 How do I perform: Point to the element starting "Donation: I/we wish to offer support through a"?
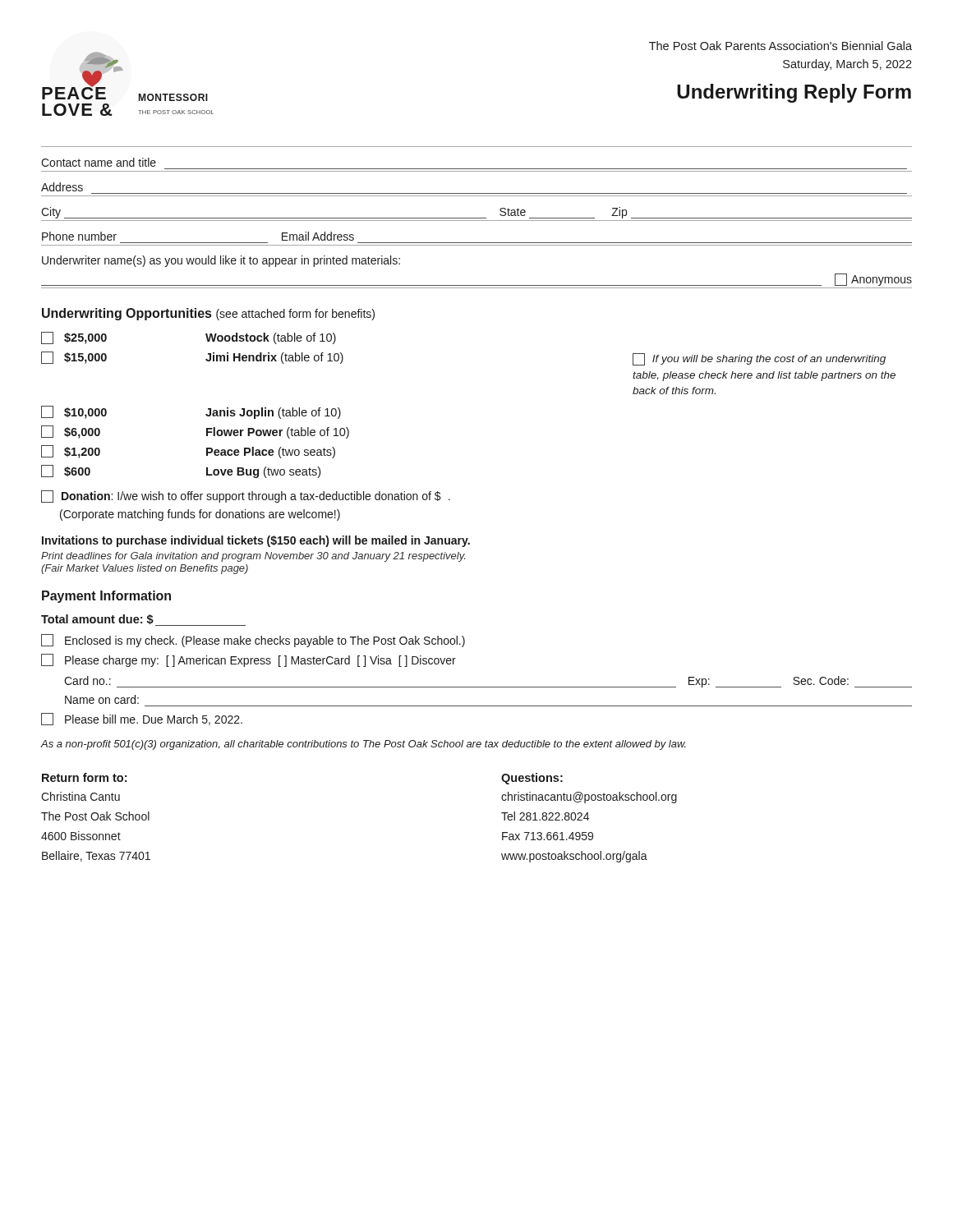(x=246, y=496)
